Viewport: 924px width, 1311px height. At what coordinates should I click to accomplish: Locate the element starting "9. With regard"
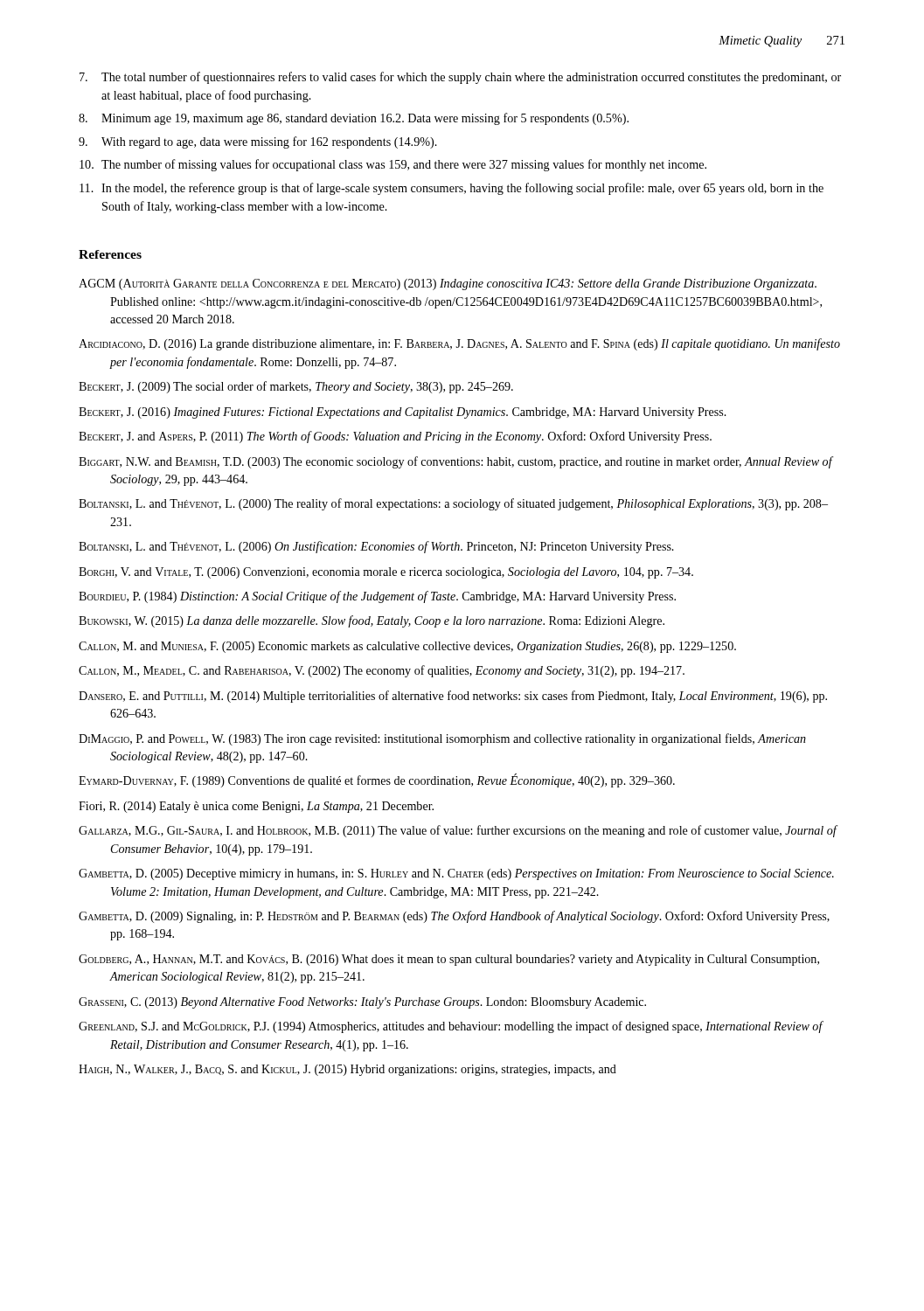coord(258,142)
